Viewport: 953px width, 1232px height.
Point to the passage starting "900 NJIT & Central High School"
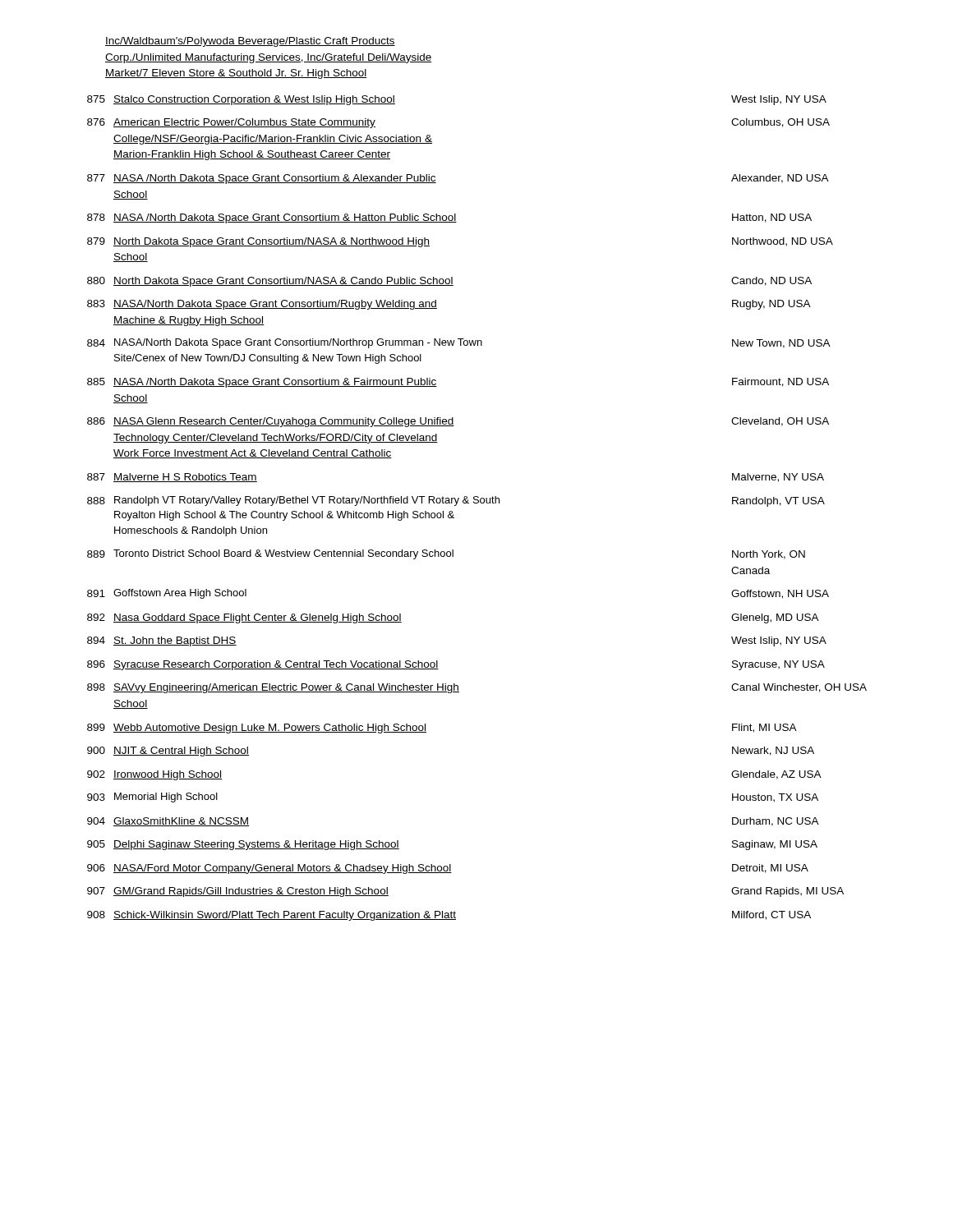[157, 752]
